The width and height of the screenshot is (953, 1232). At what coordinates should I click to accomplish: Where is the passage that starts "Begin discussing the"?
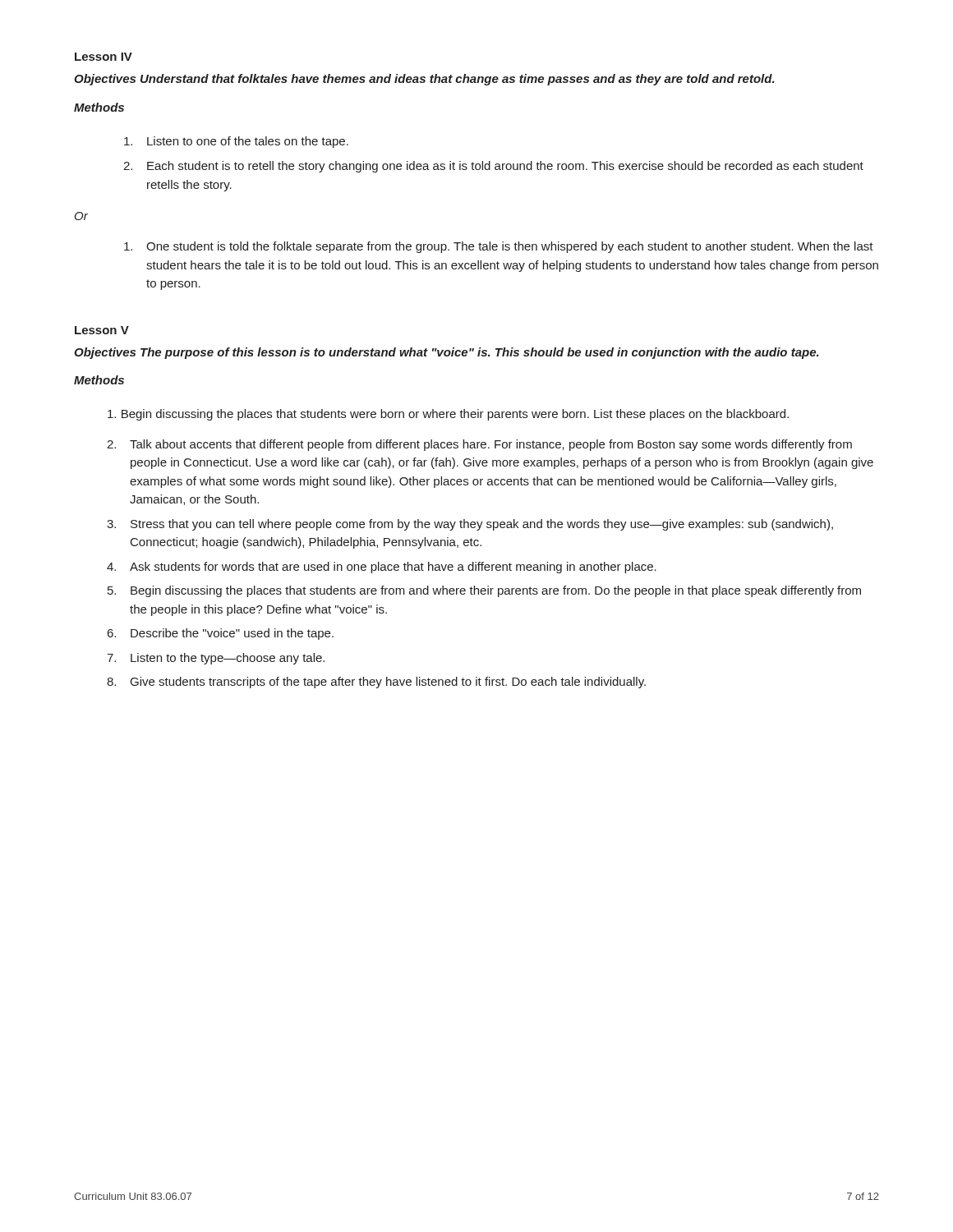[448, 414]
